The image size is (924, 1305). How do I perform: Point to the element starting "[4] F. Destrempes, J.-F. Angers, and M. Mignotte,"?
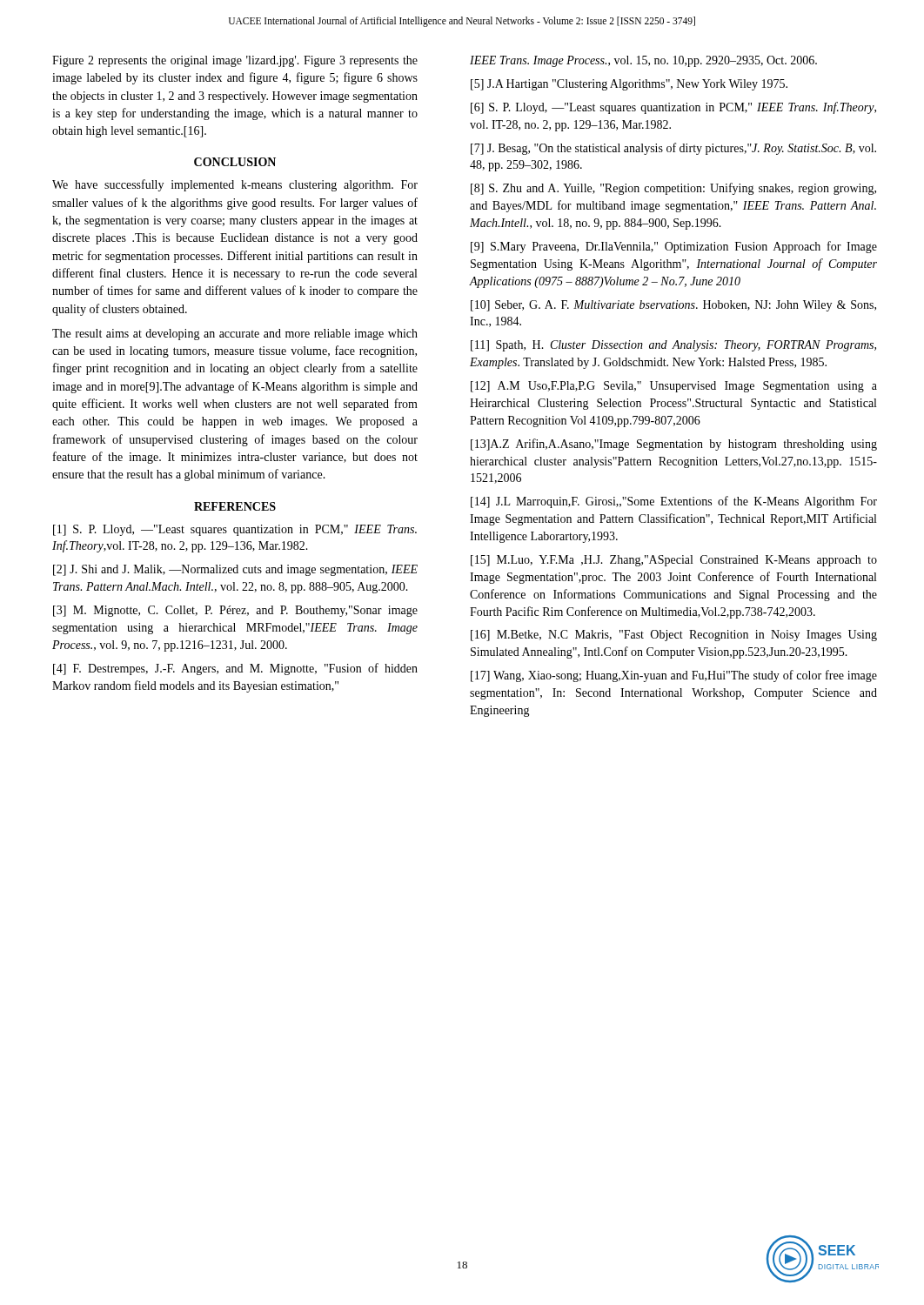[x=235, y=677]
